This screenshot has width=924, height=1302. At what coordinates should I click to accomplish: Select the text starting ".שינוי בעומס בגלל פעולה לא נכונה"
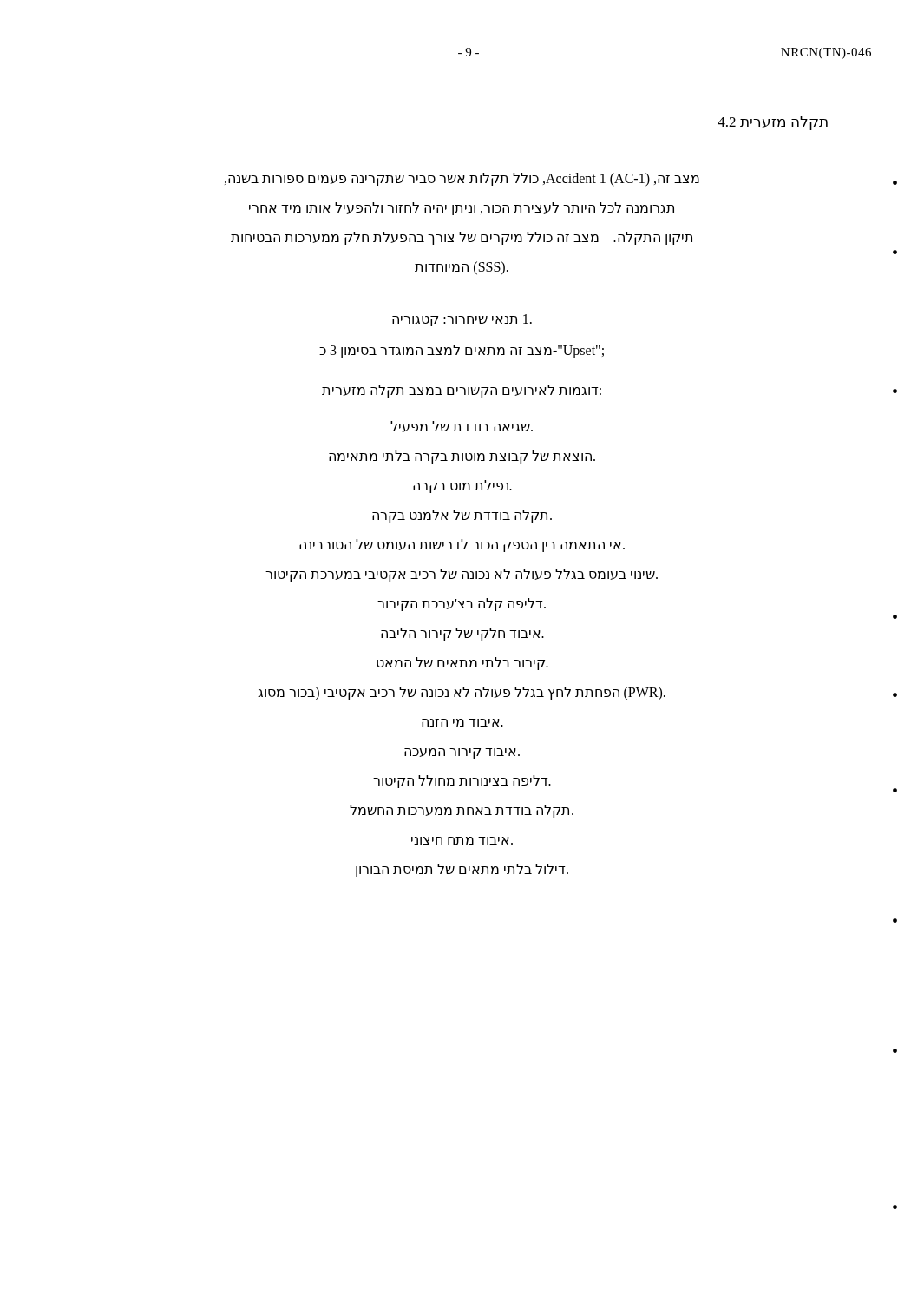point(462,574)
